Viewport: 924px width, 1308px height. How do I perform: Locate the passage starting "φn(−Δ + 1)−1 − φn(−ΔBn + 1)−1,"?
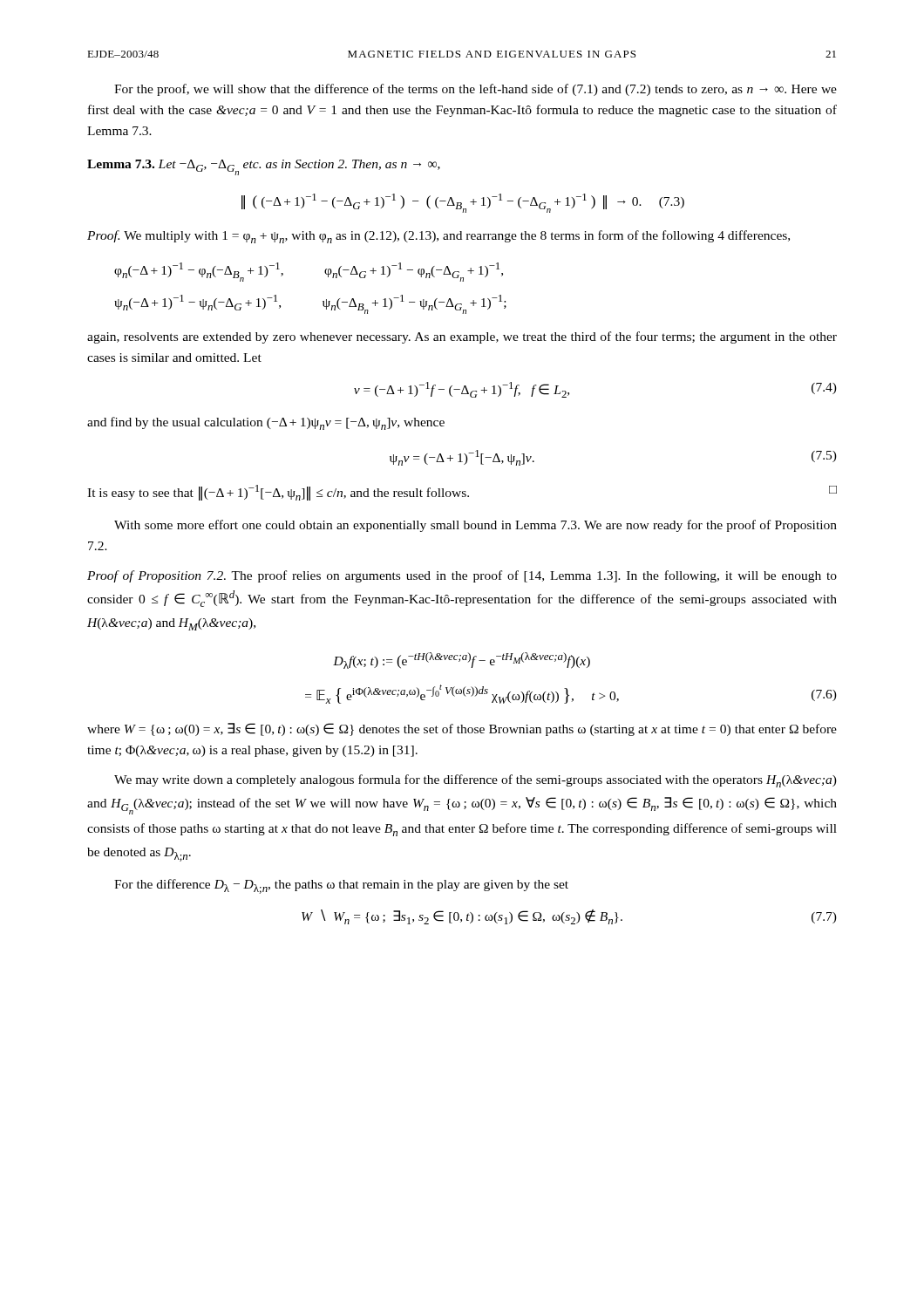pos(202,272)
